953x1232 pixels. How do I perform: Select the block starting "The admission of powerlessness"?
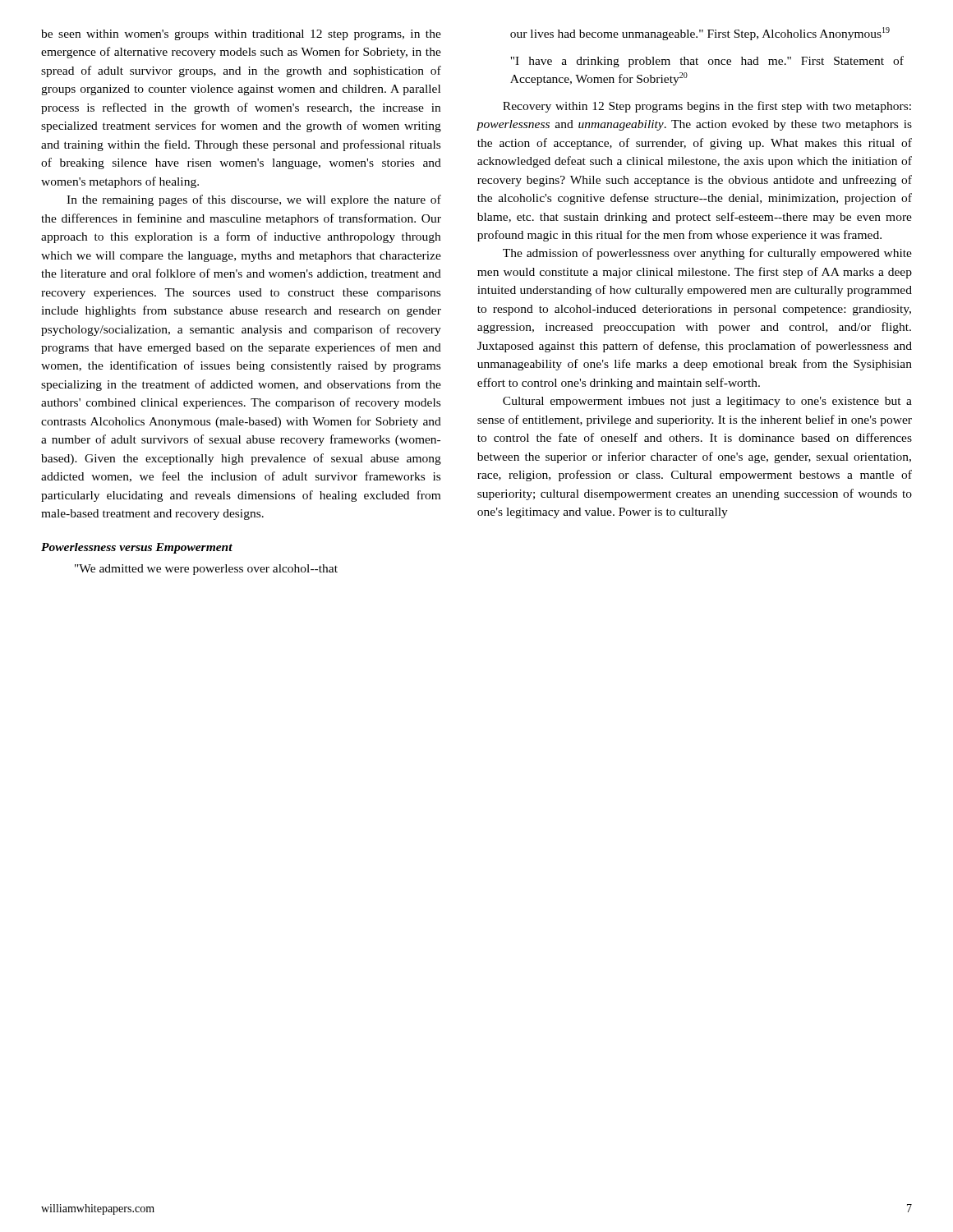click(695, 318)
